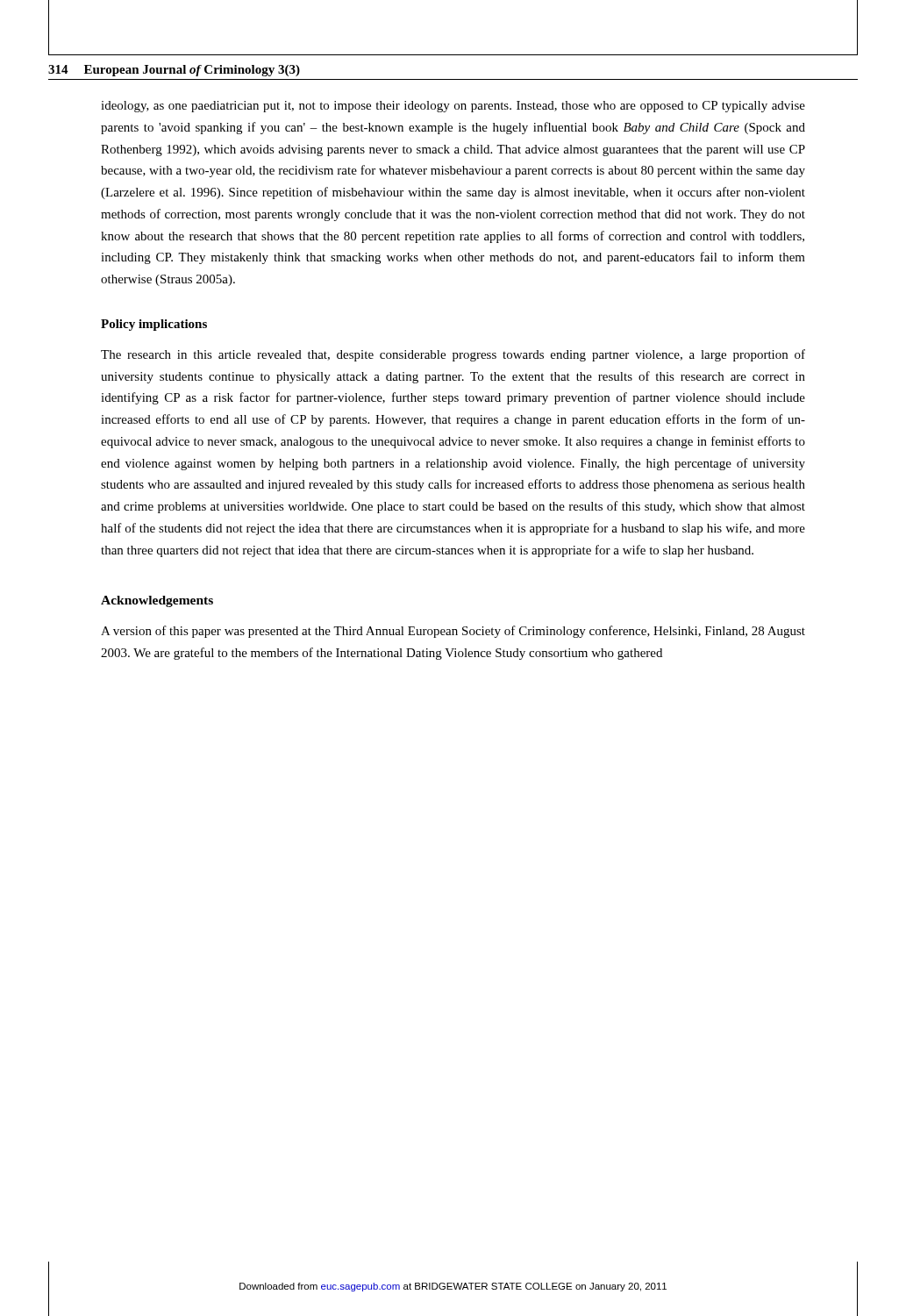Where is the passage that starts "ideology, as one paediatrician put it, not to"?
906x1316 pixels.
tap(453, 192)
